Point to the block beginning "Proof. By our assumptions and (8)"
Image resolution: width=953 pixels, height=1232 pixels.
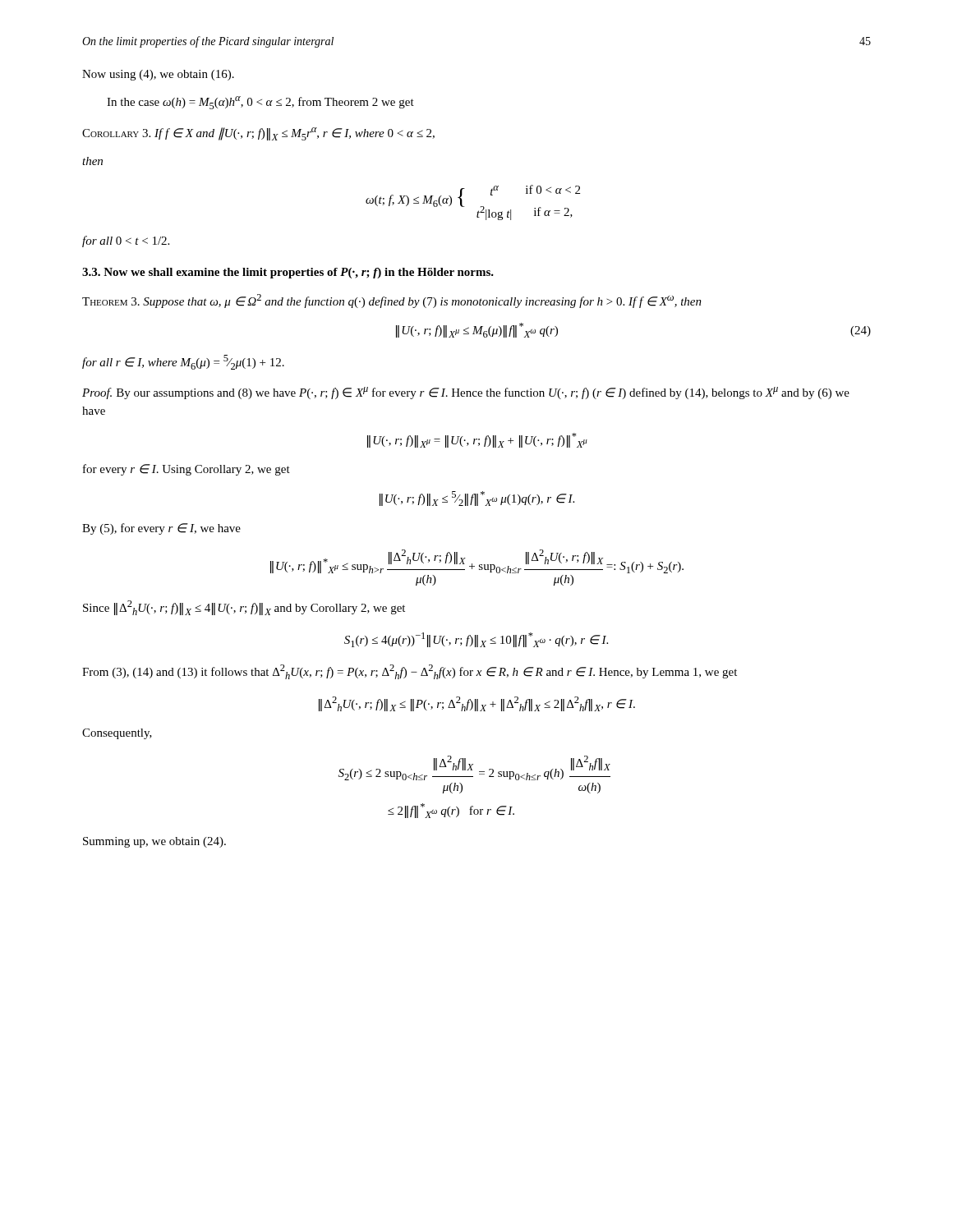[x=476, y=400]
